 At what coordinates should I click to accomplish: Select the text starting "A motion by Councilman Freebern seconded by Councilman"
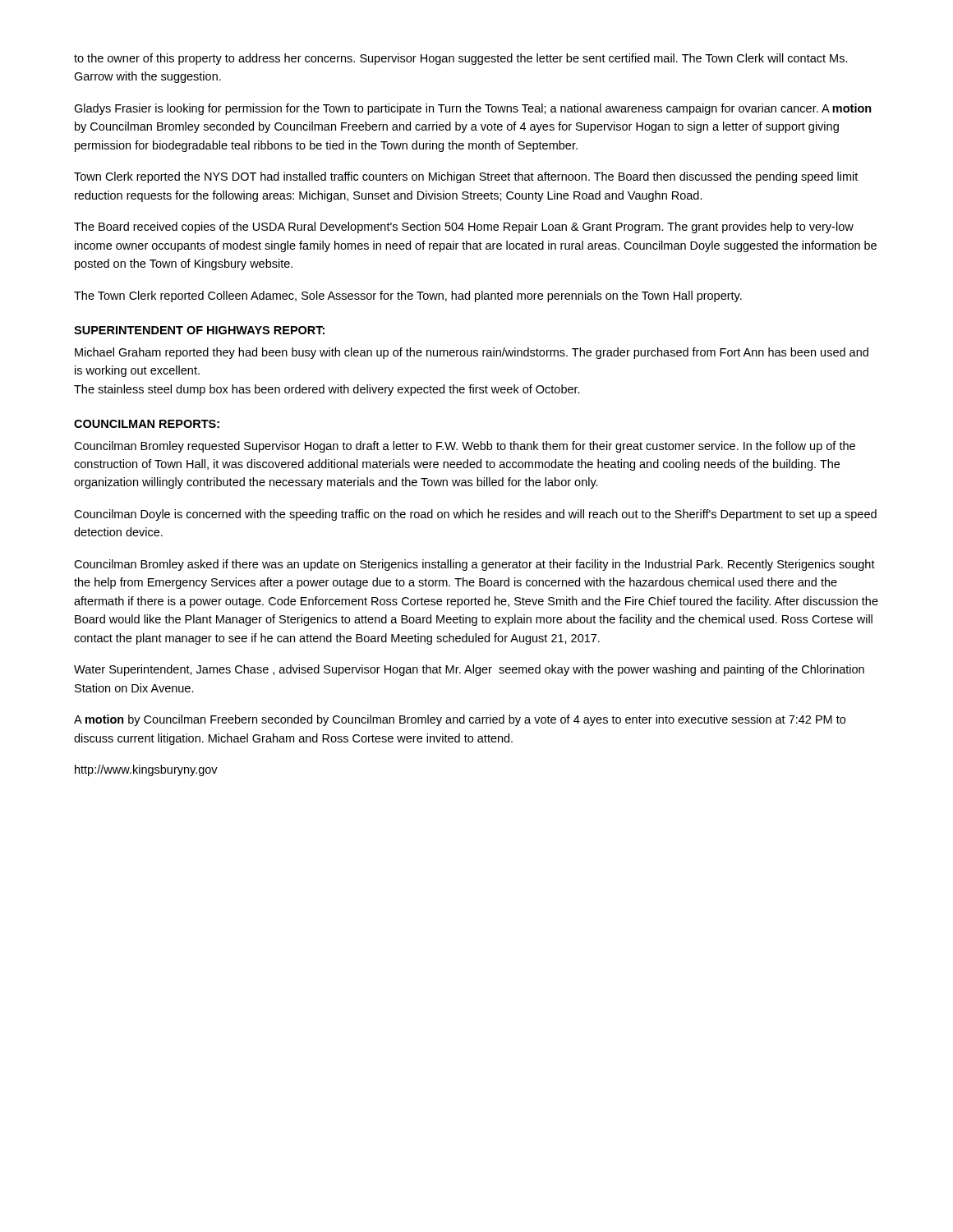coord(460,729)
